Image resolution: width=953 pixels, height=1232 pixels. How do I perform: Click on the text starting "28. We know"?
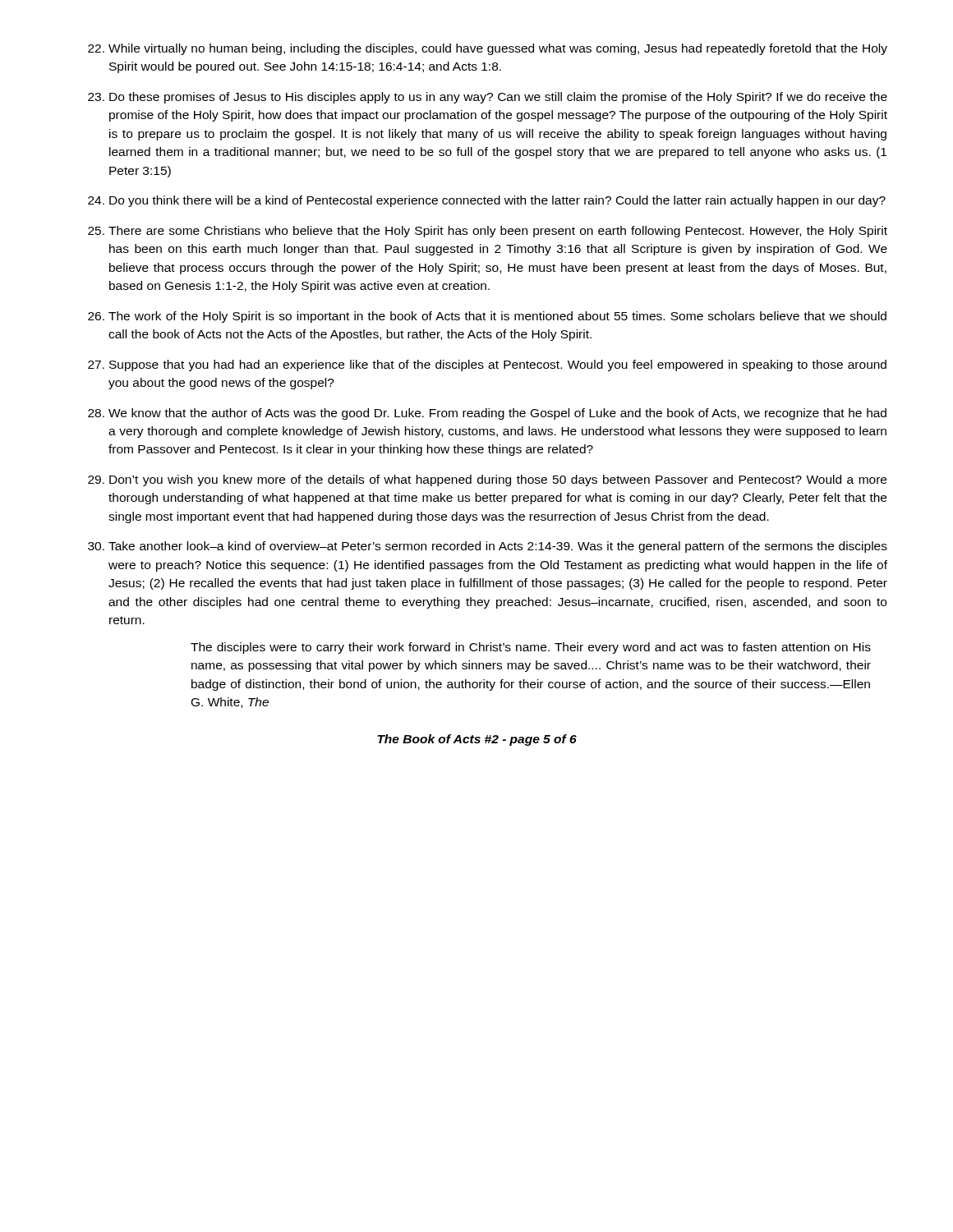(476, 431)
